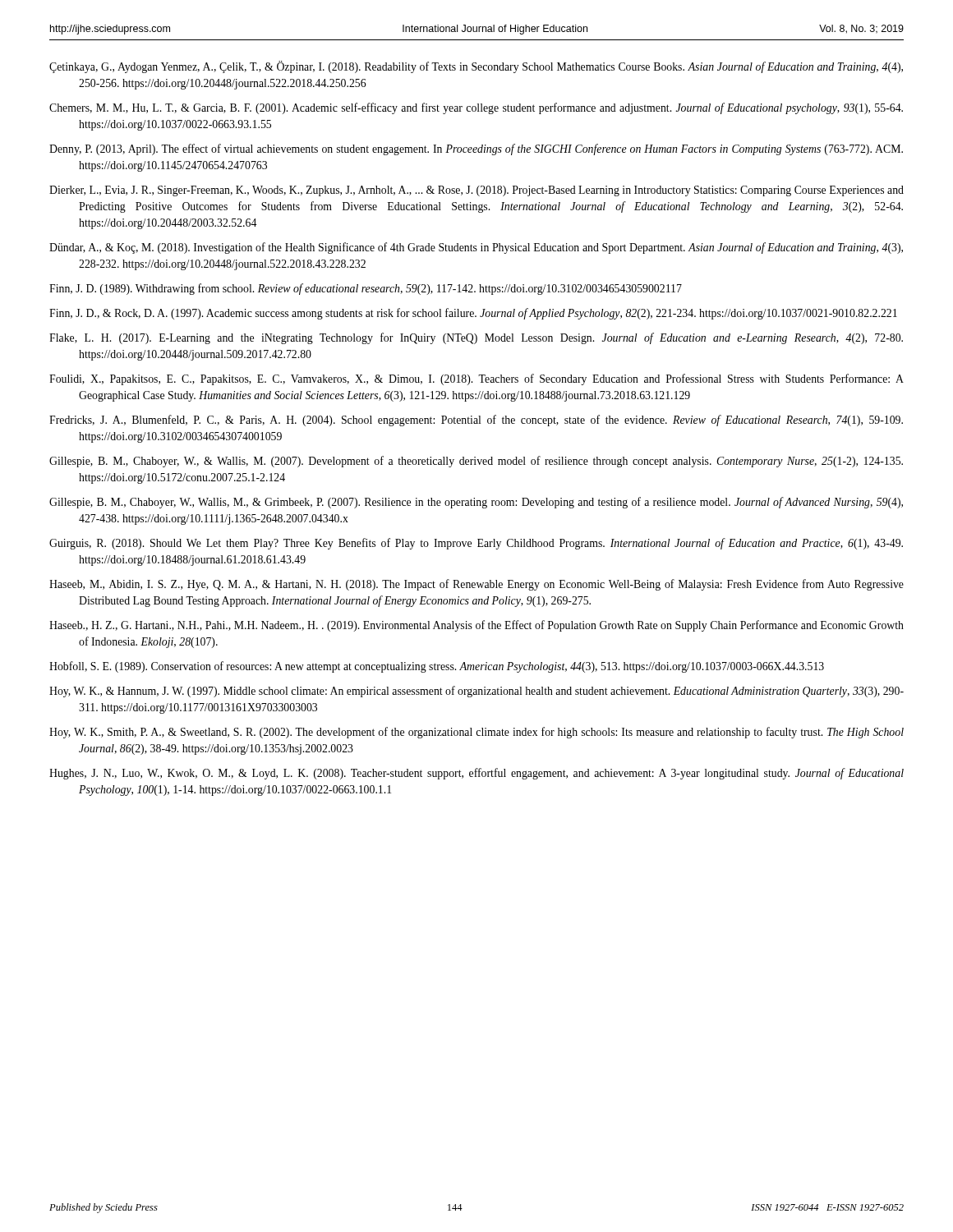Point to the block beginning "Denny, P. (2013, April). The"
Viewport: 953px width, 1232px height.
(x=476, y=157)
